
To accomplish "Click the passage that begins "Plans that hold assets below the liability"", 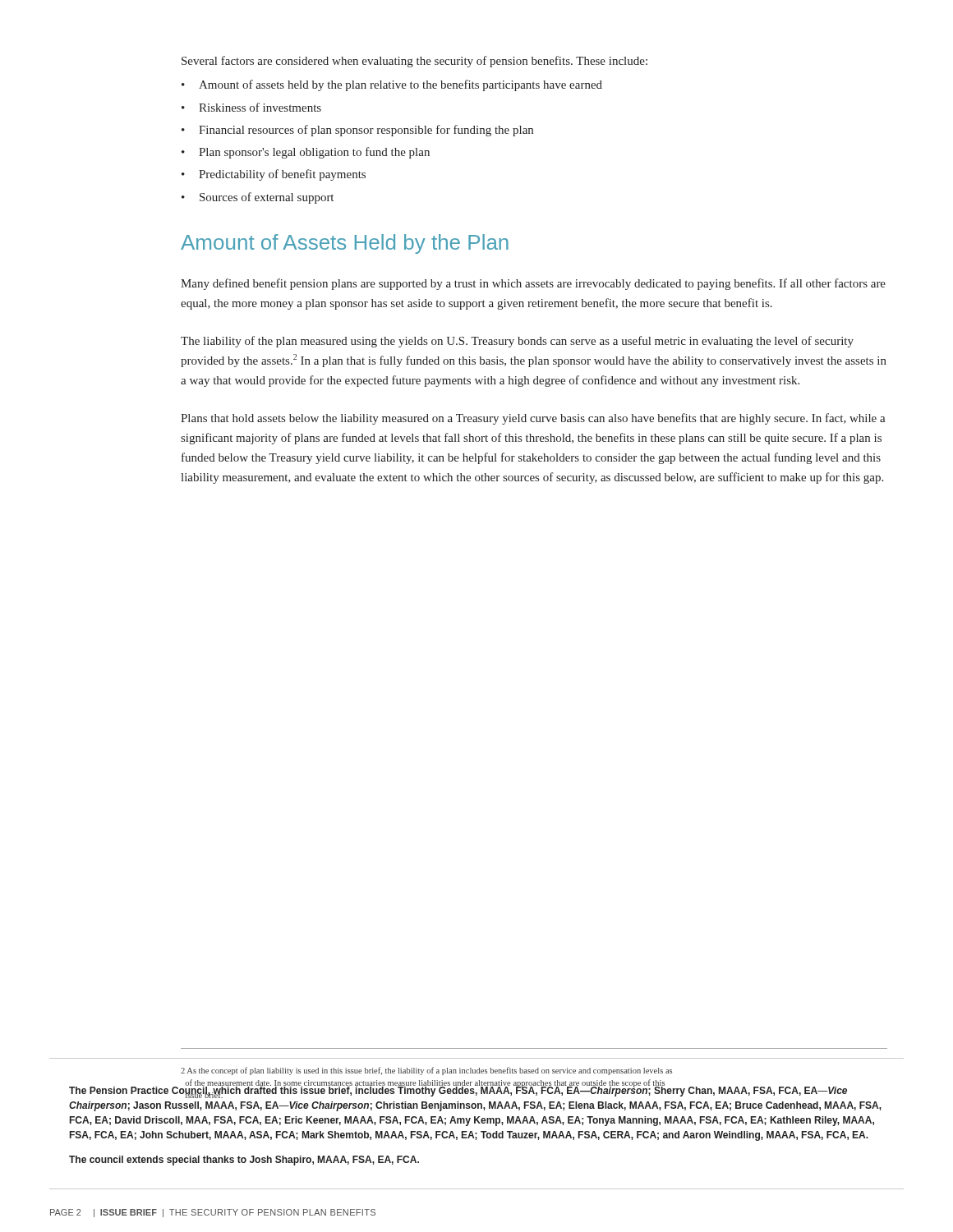I will (x=534, y=448).
